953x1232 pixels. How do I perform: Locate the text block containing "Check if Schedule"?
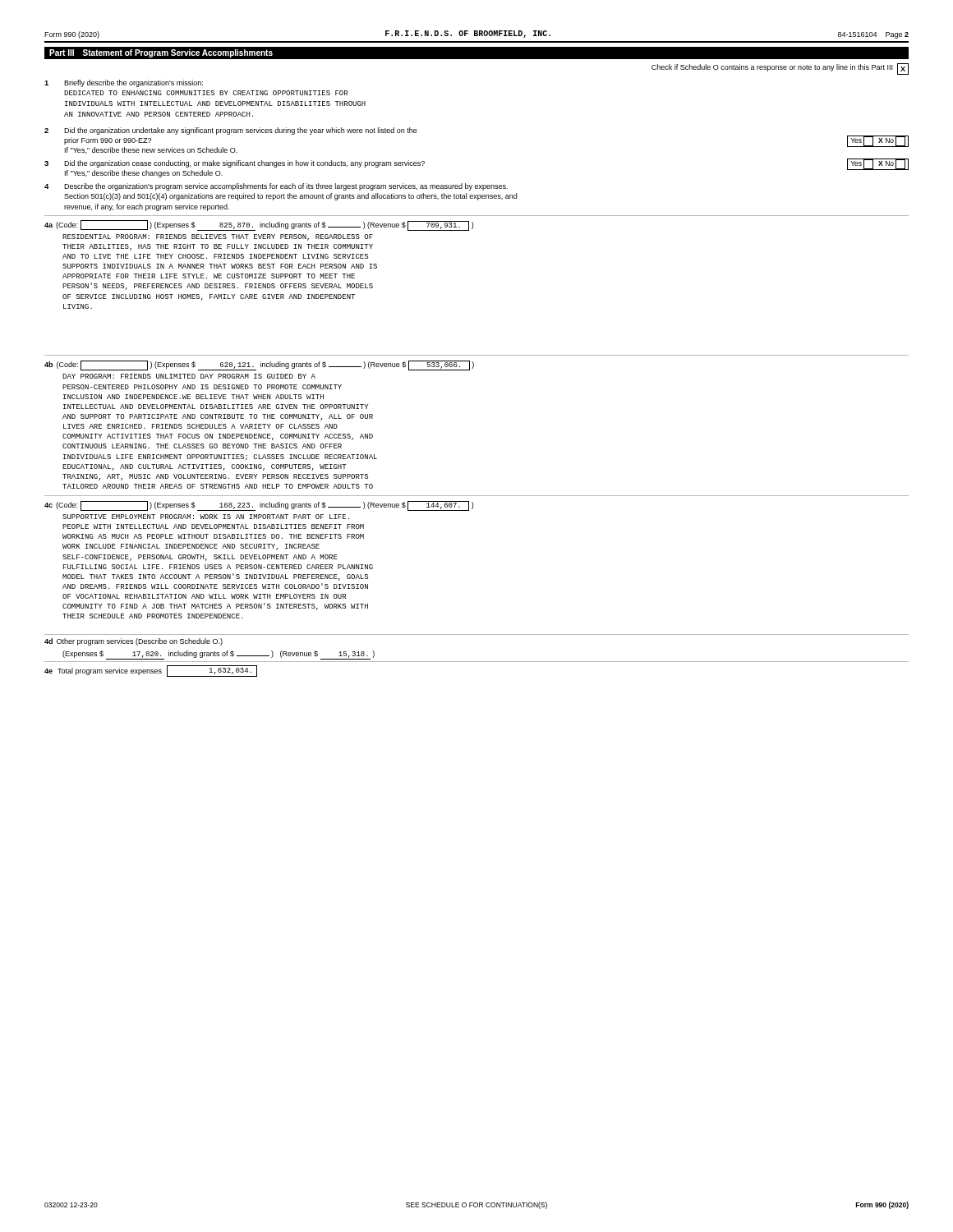pos(780,69)
